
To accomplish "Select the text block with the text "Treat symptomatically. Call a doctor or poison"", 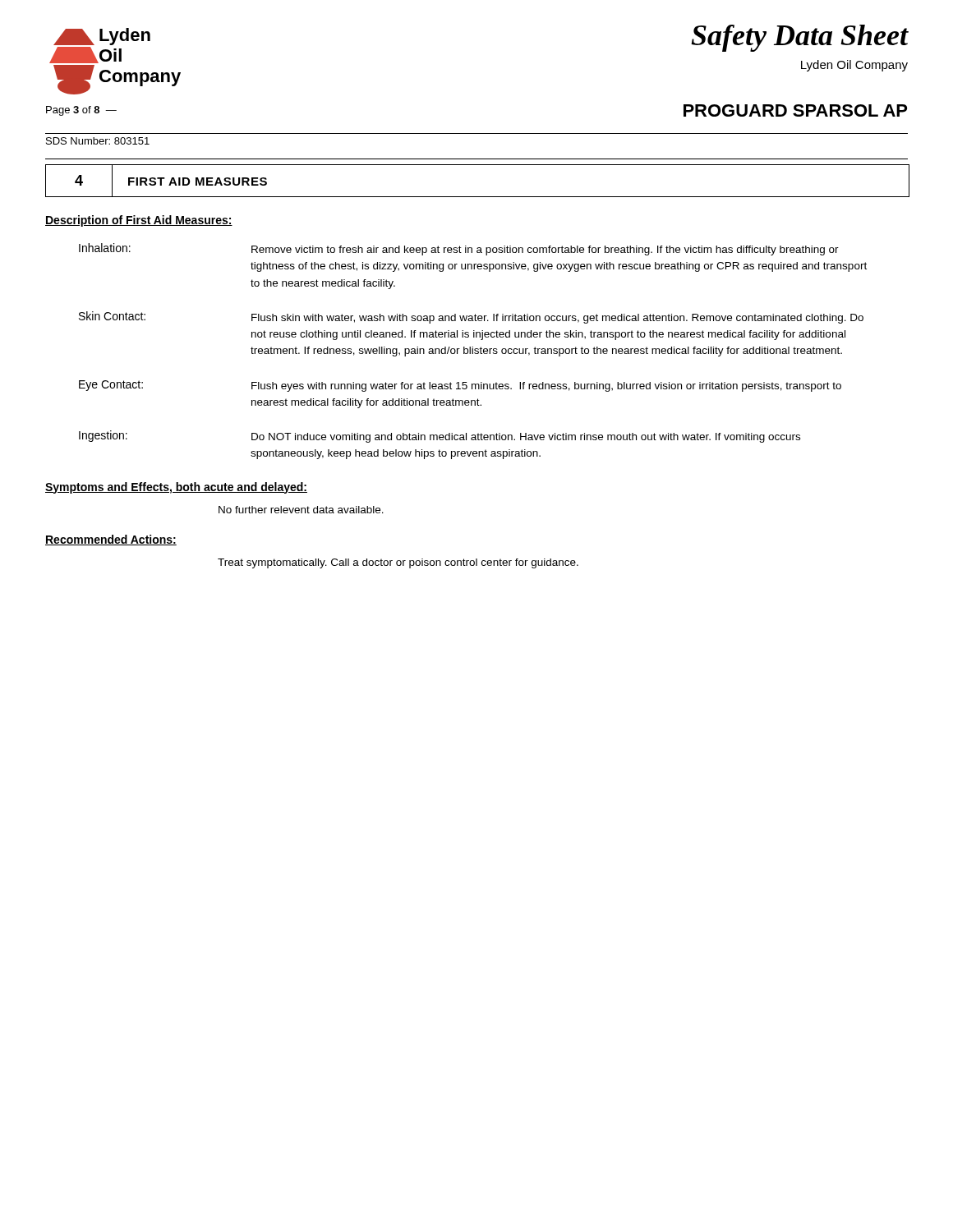I will pos(398,562).
